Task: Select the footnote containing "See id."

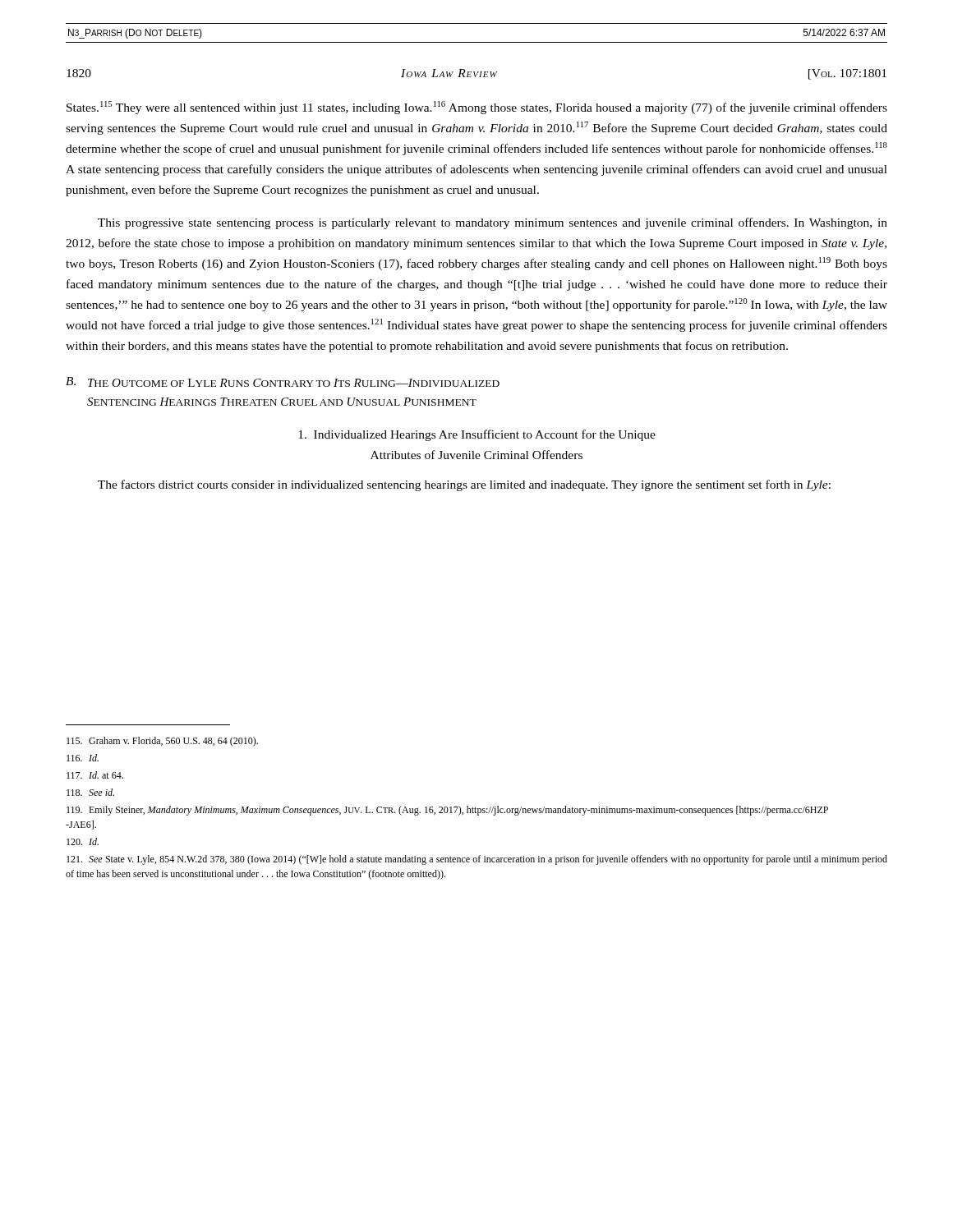Action: pyautogui.click(x=90, y=792)
